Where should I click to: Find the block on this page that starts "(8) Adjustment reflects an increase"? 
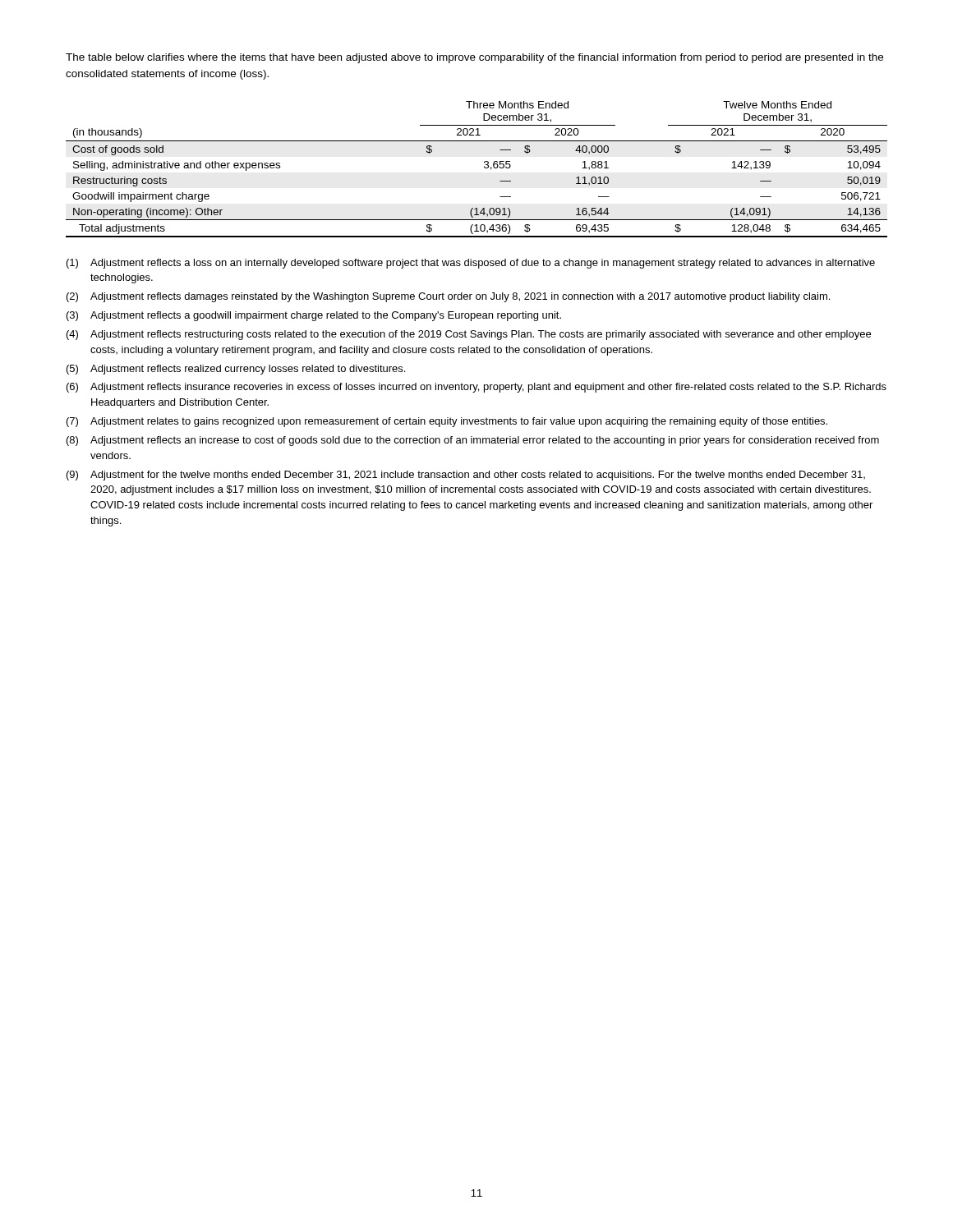click(x=476, y=448)
